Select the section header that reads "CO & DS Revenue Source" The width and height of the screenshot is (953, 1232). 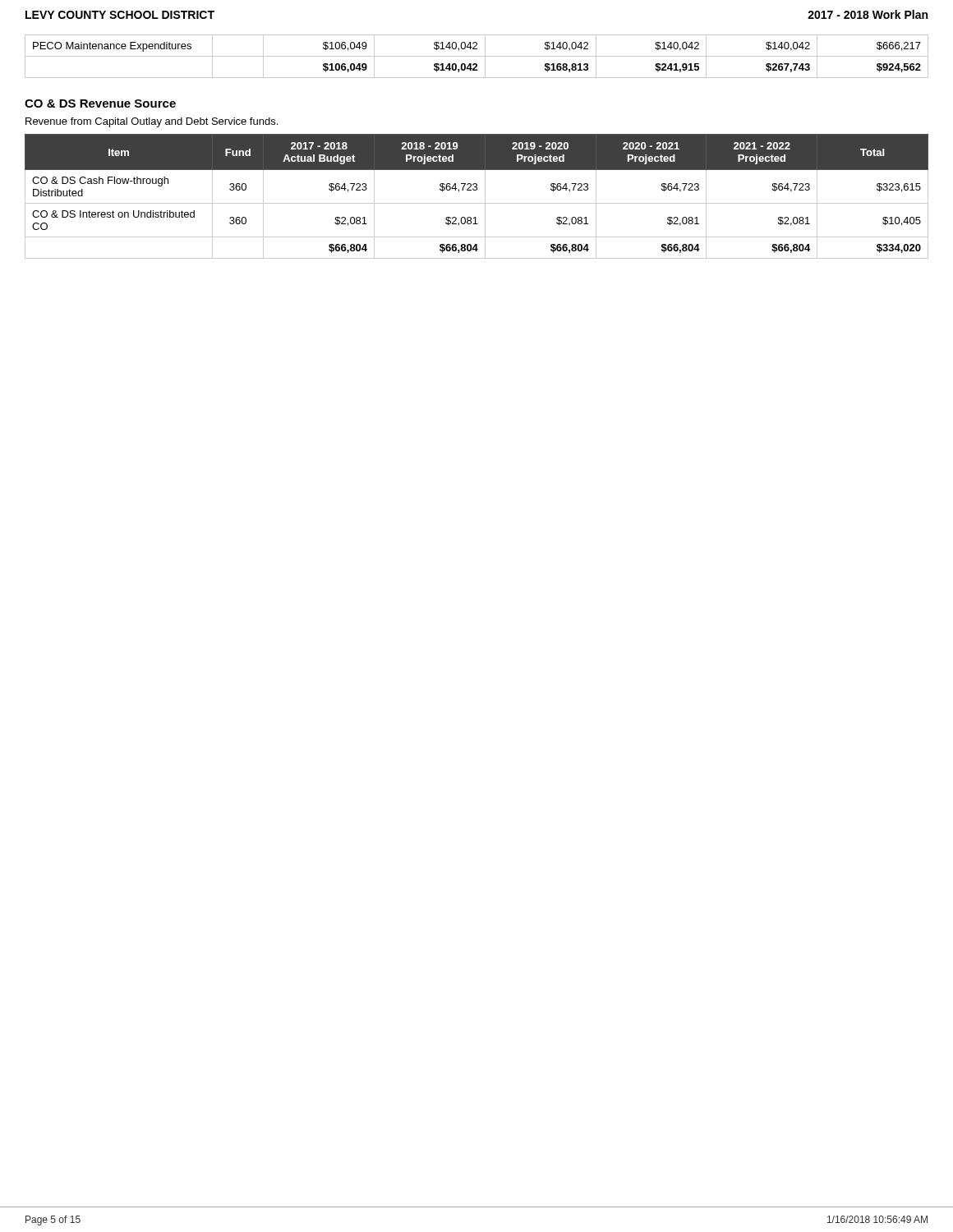point(100,103)
